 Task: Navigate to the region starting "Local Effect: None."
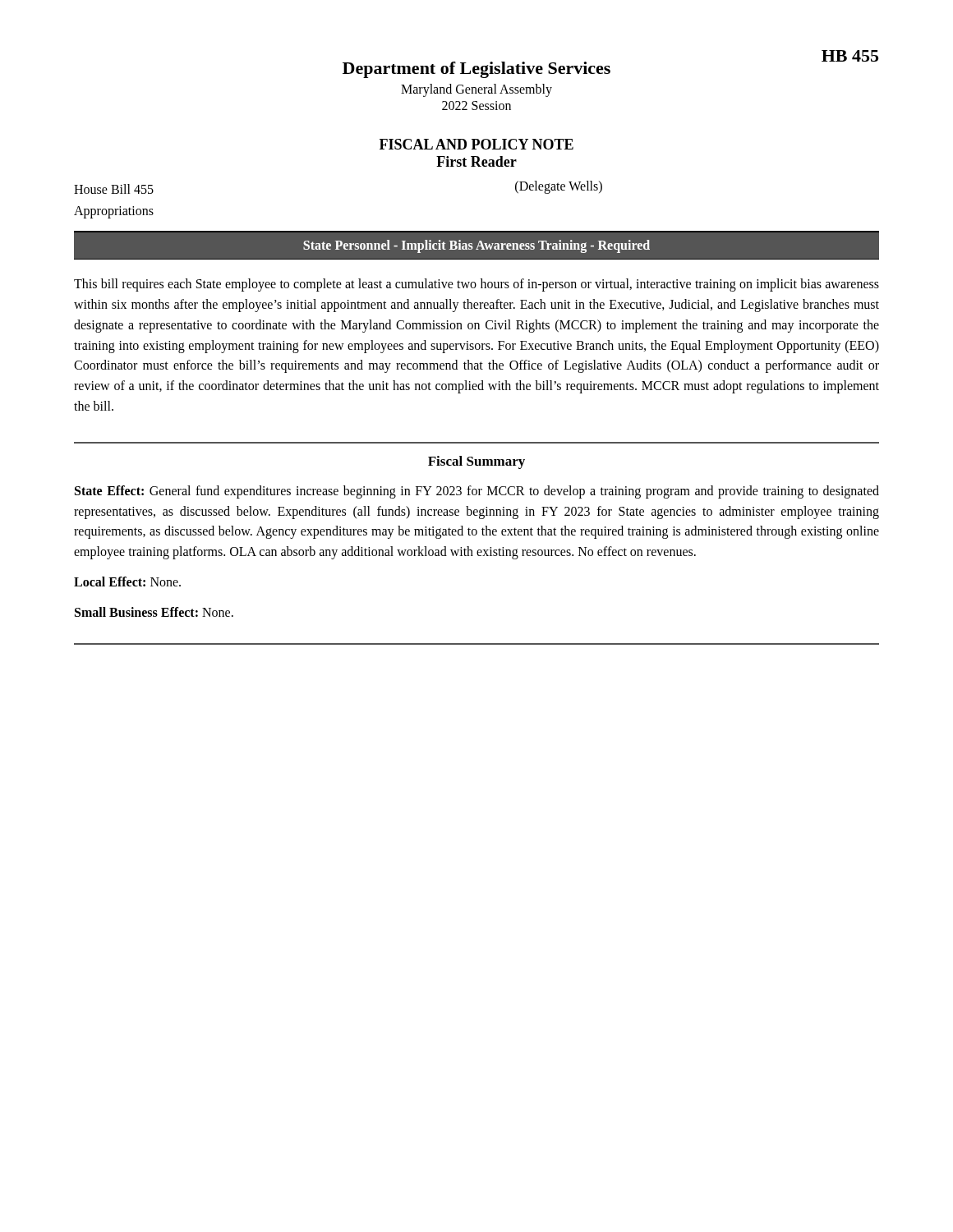point(127,582)
